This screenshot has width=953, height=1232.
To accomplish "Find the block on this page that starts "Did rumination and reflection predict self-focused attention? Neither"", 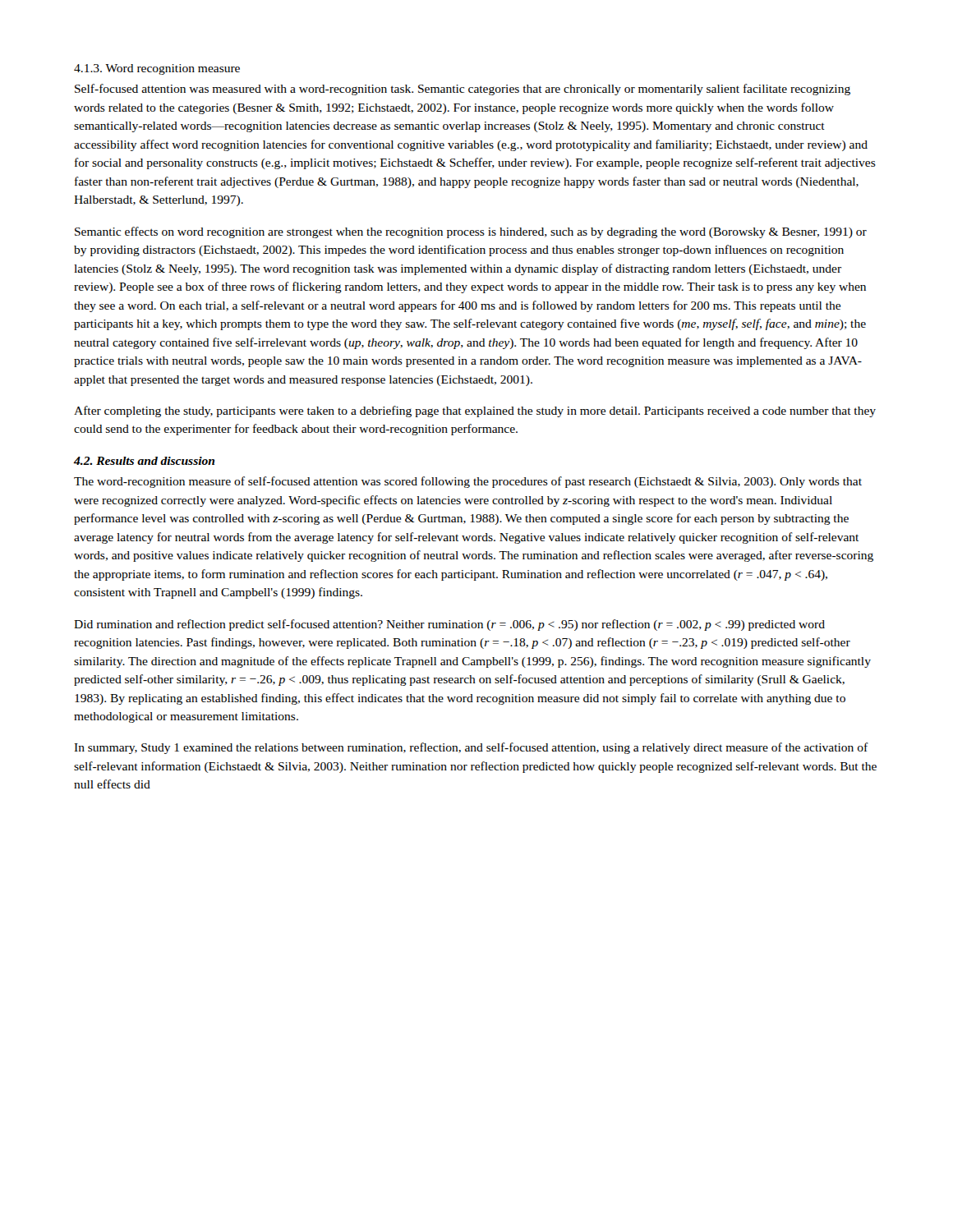I will pyautogui.click(x=476, y=670).
